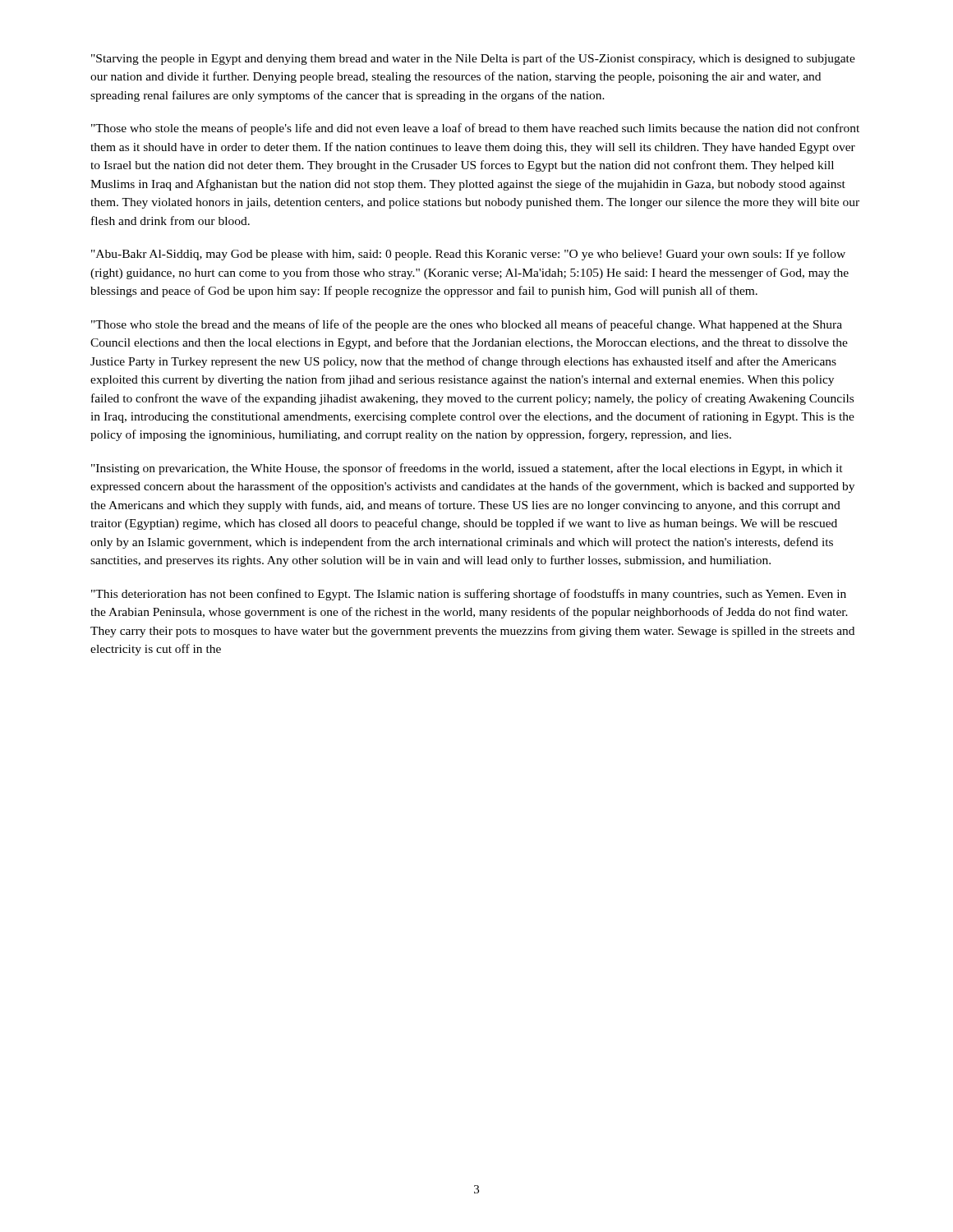Locate the block of text that opens with ""Starving the people in"

473,76
